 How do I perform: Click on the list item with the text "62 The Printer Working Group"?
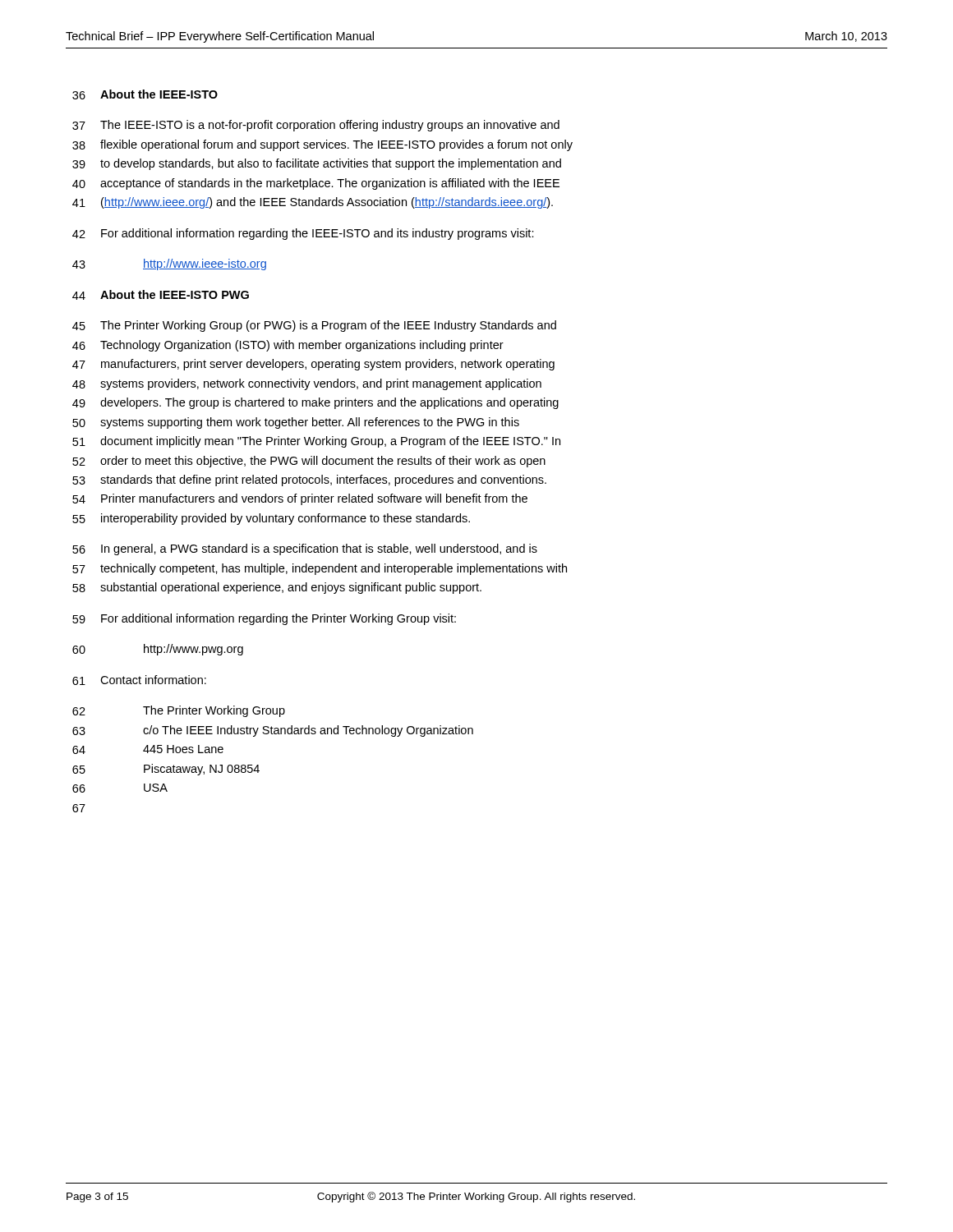click(x=179, y=711)
